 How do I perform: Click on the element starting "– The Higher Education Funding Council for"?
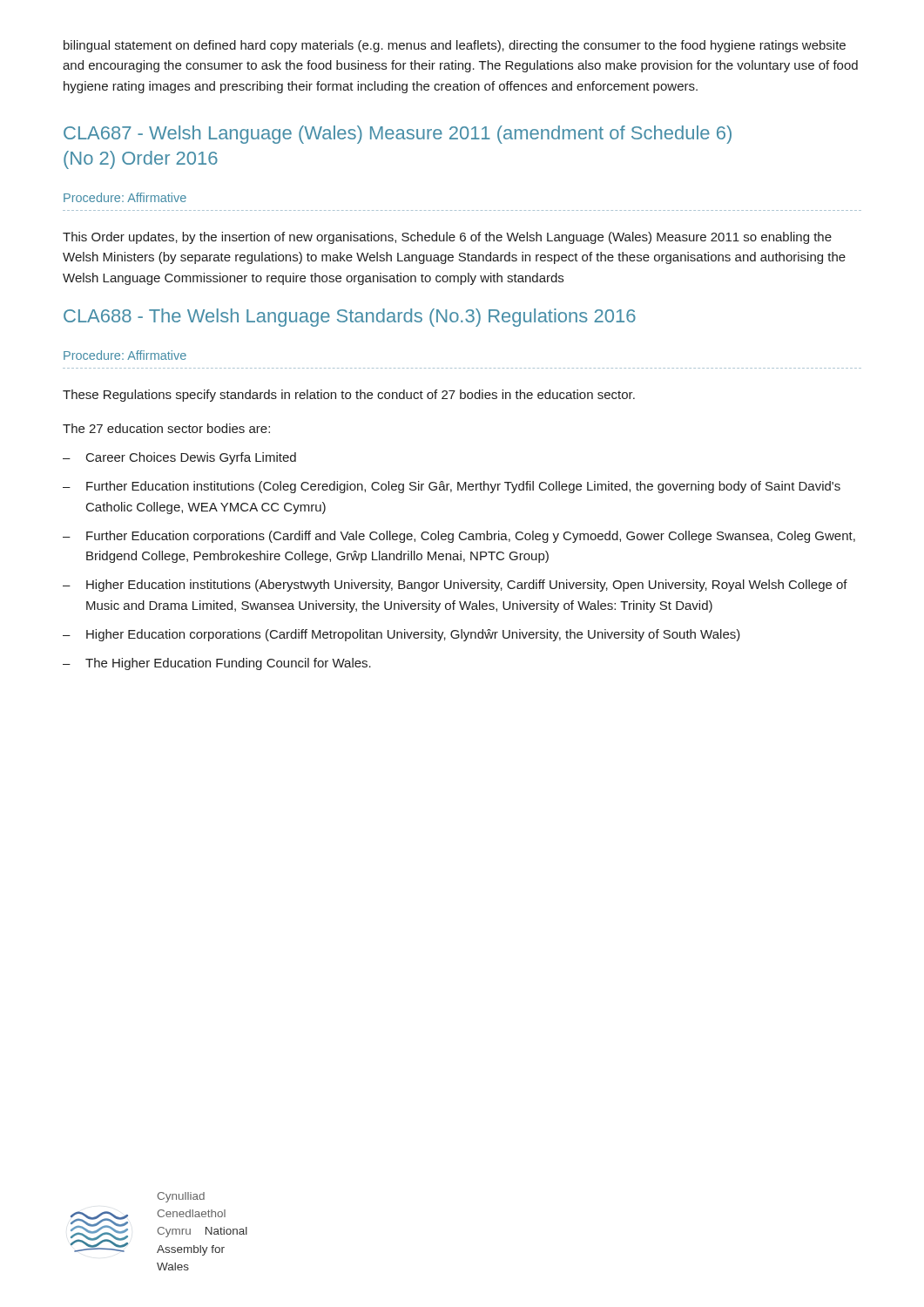(217, 664)
